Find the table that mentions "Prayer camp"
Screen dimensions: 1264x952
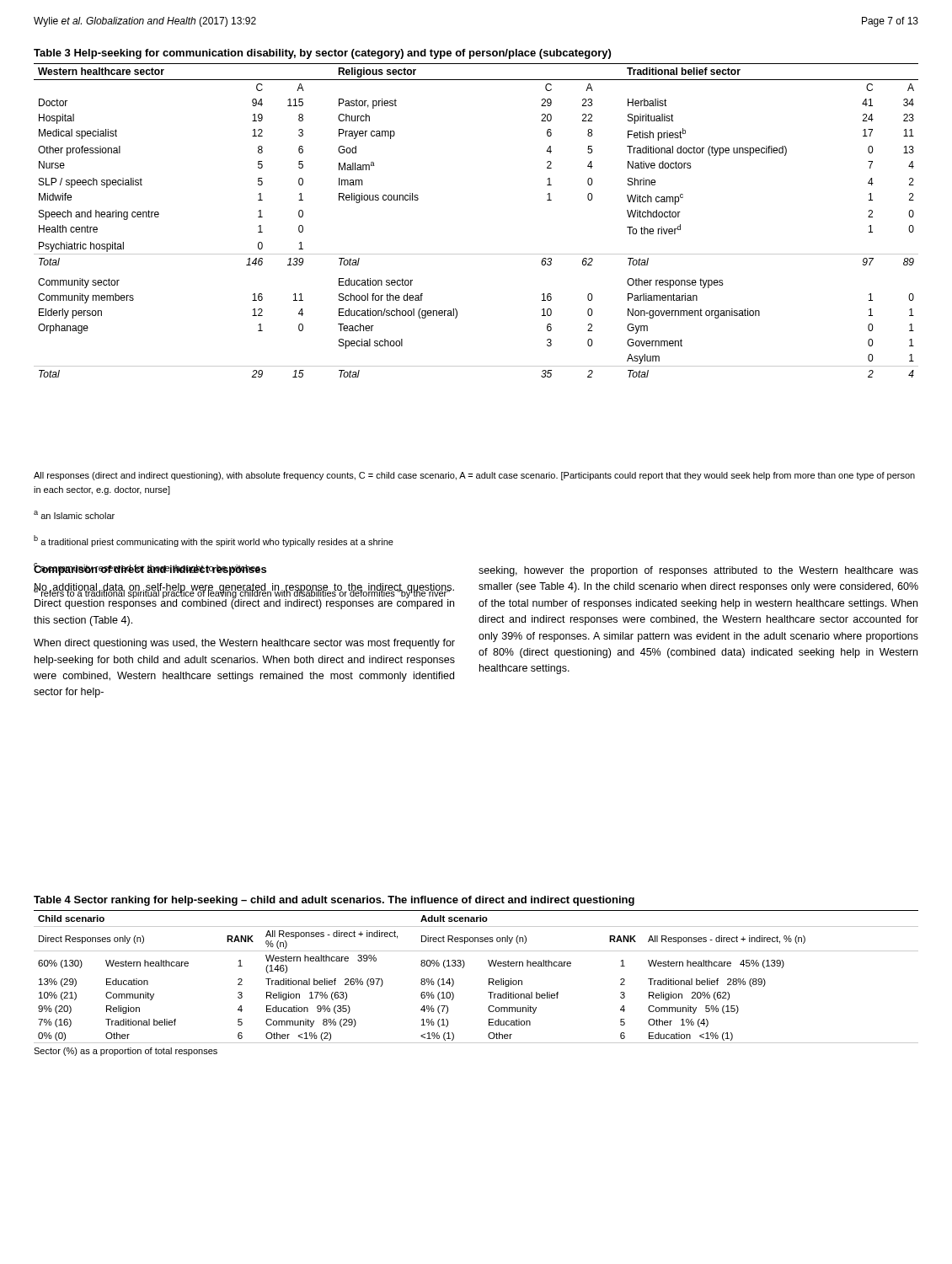coord(476,214)
